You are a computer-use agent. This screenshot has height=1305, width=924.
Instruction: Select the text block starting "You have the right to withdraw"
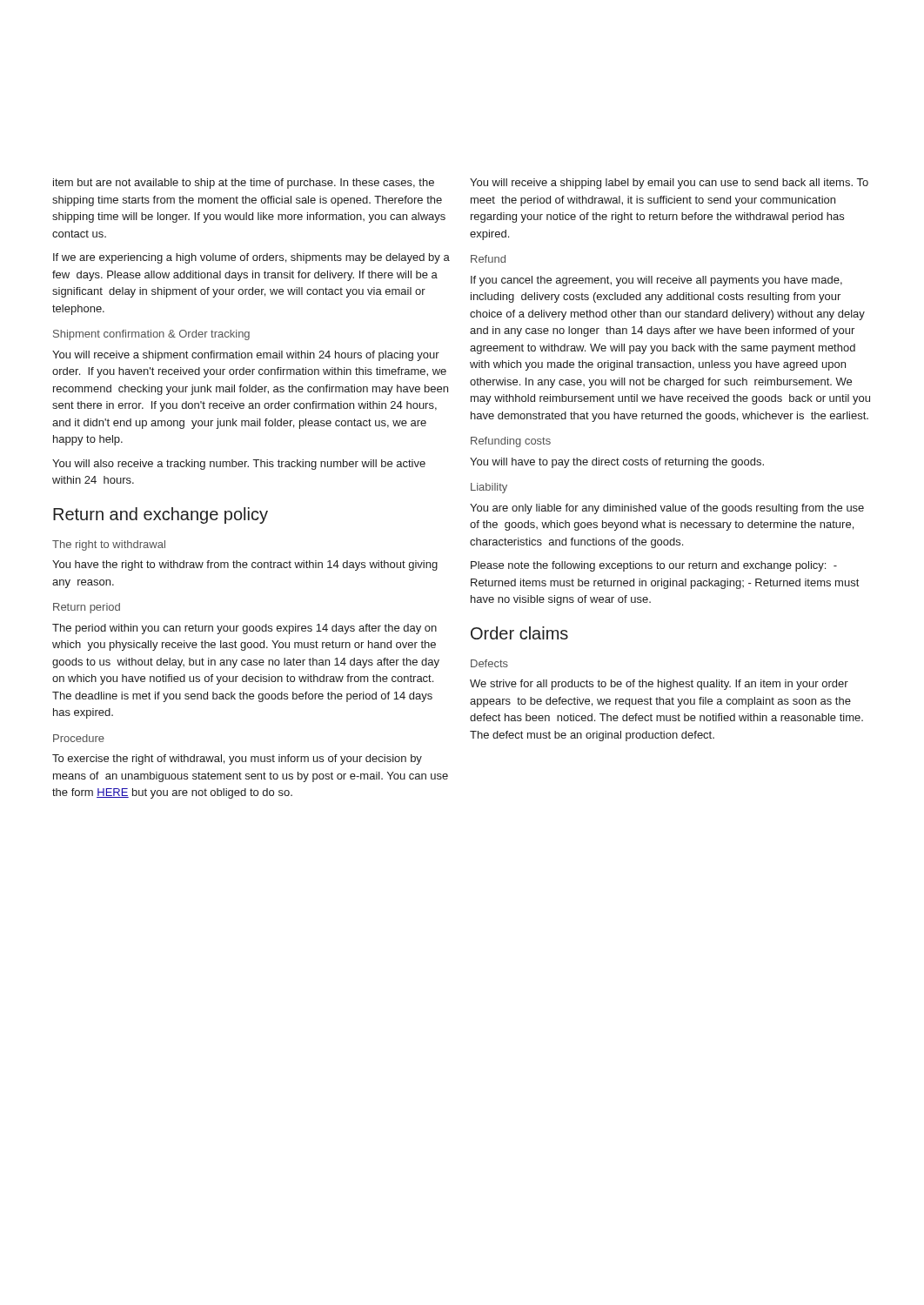click(x=252, y=573)
